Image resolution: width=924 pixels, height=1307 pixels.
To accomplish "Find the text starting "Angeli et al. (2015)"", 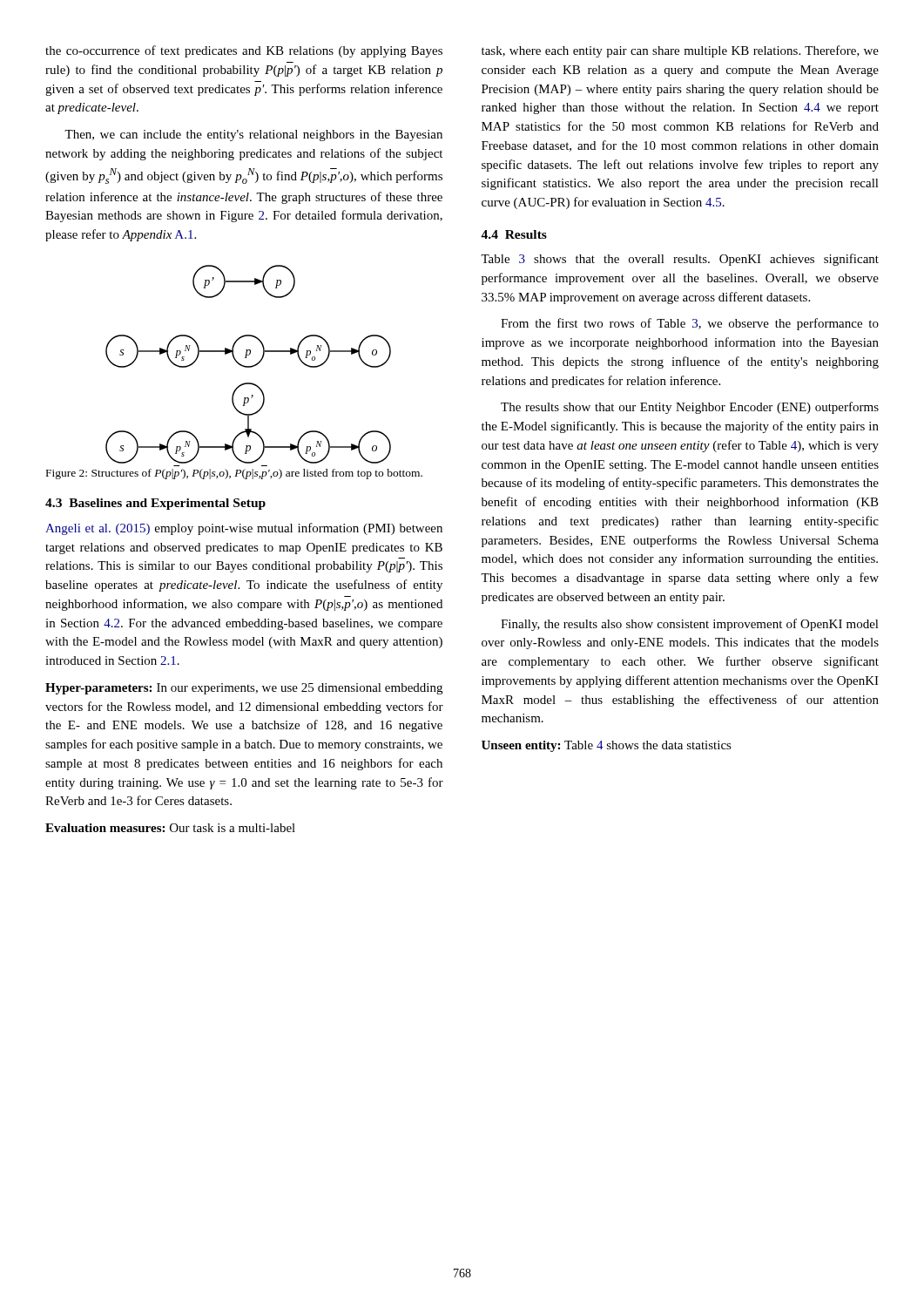I will pyautogui.click(x=244, y=595).
